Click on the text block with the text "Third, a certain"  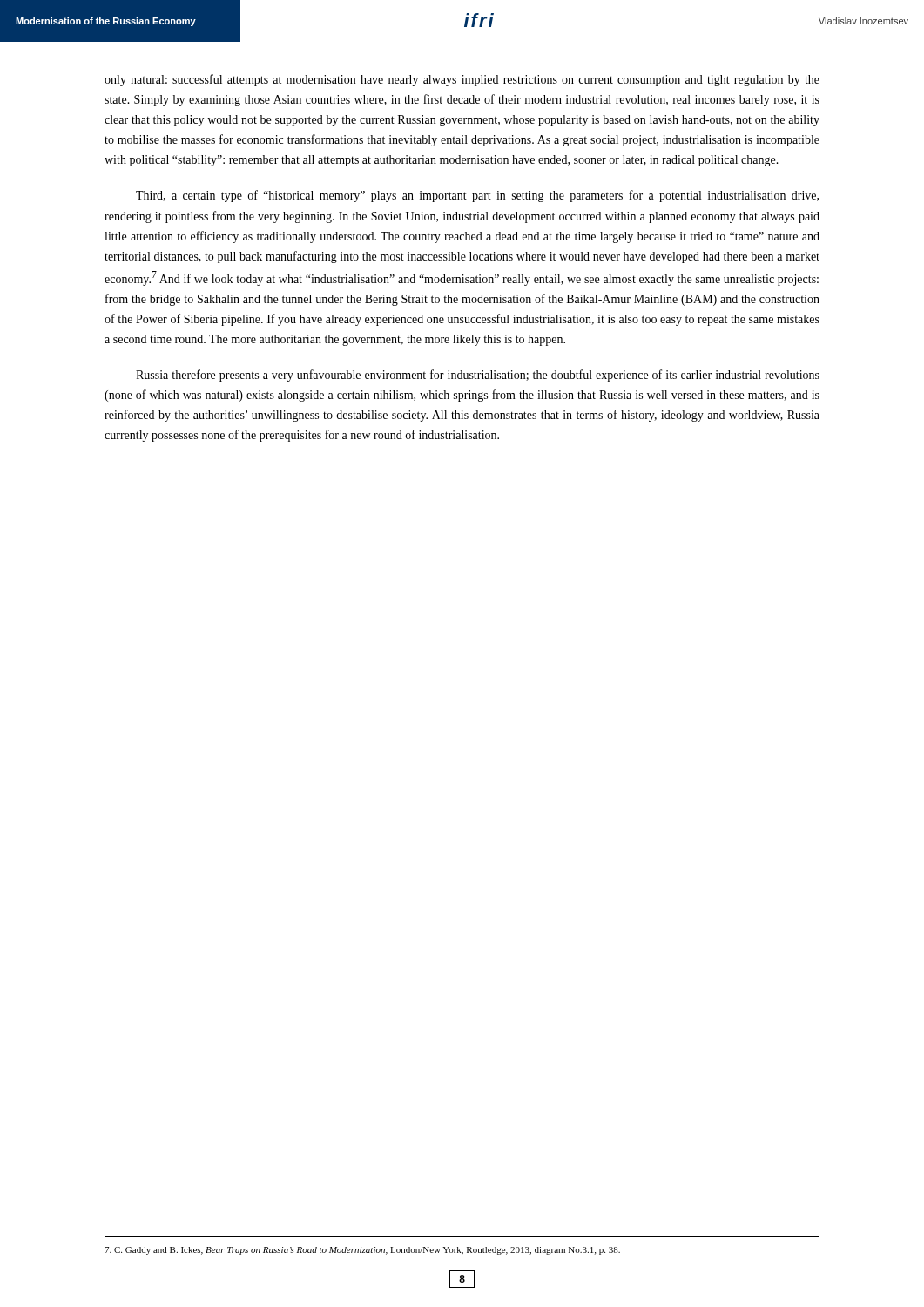coord(462,268)
